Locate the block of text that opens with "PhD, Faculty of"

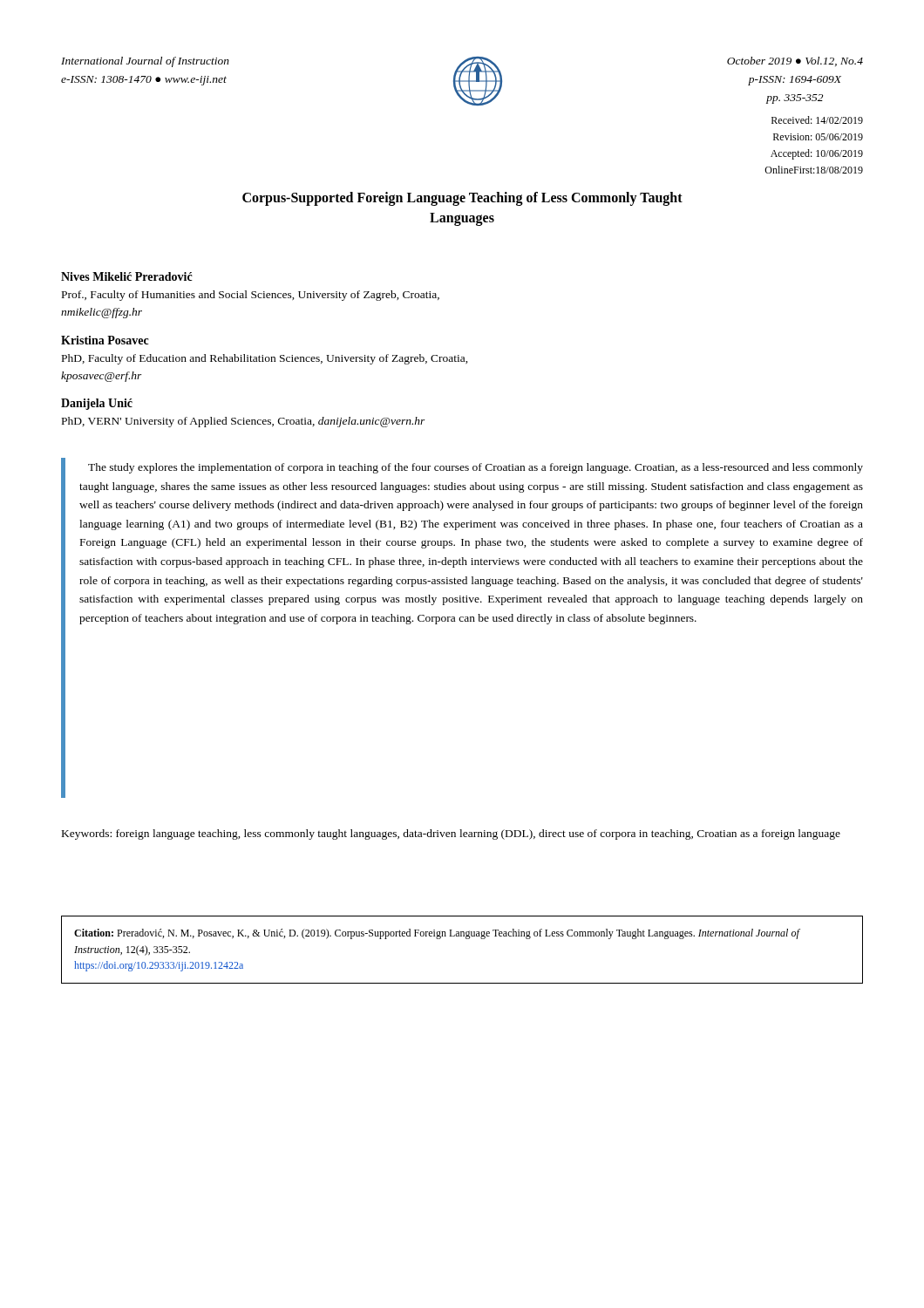(x=265, y=366)
